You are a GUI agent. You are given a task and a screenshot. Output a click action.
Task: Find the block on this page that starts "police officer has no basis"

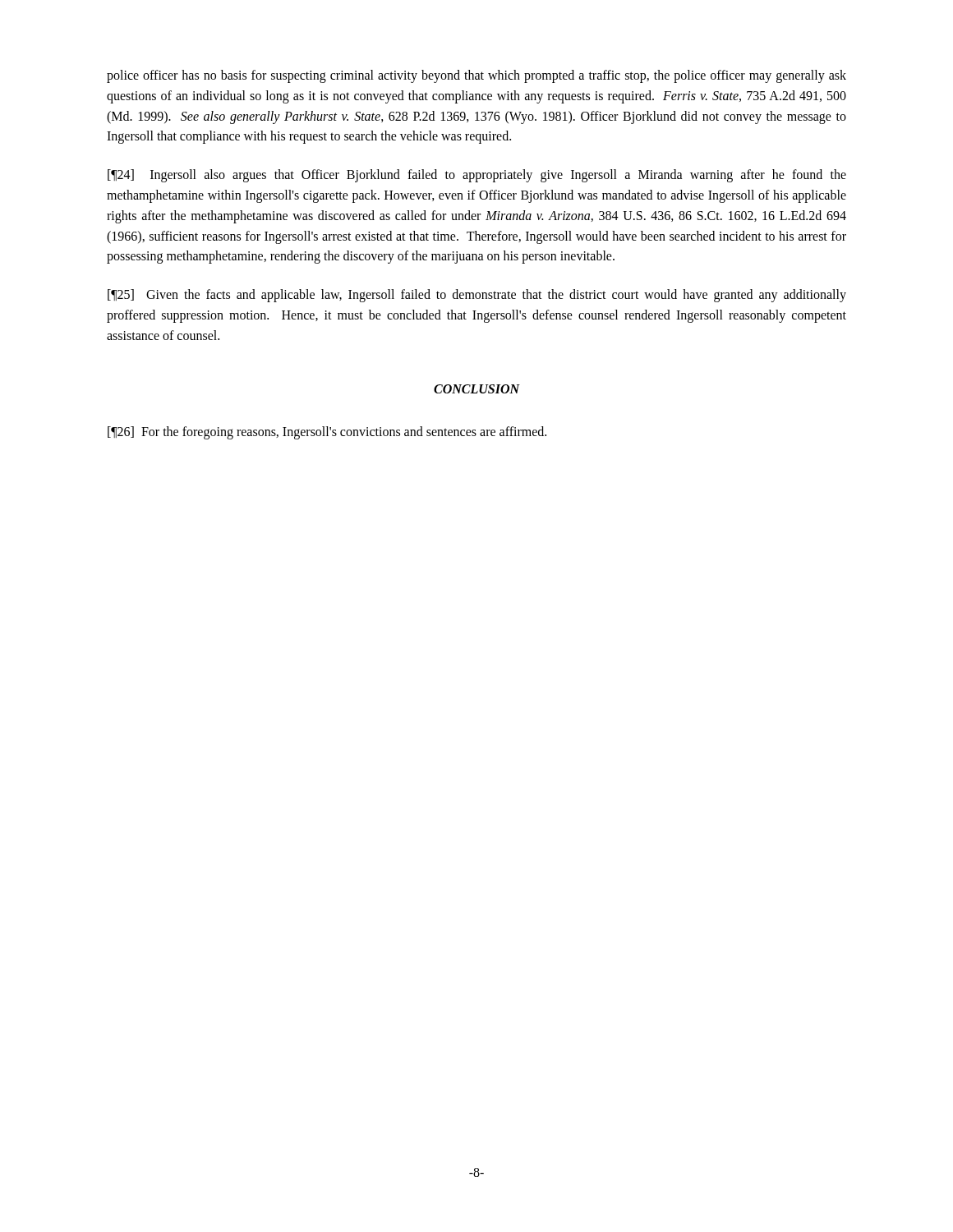pyautogui.click(x=476, y=106)
